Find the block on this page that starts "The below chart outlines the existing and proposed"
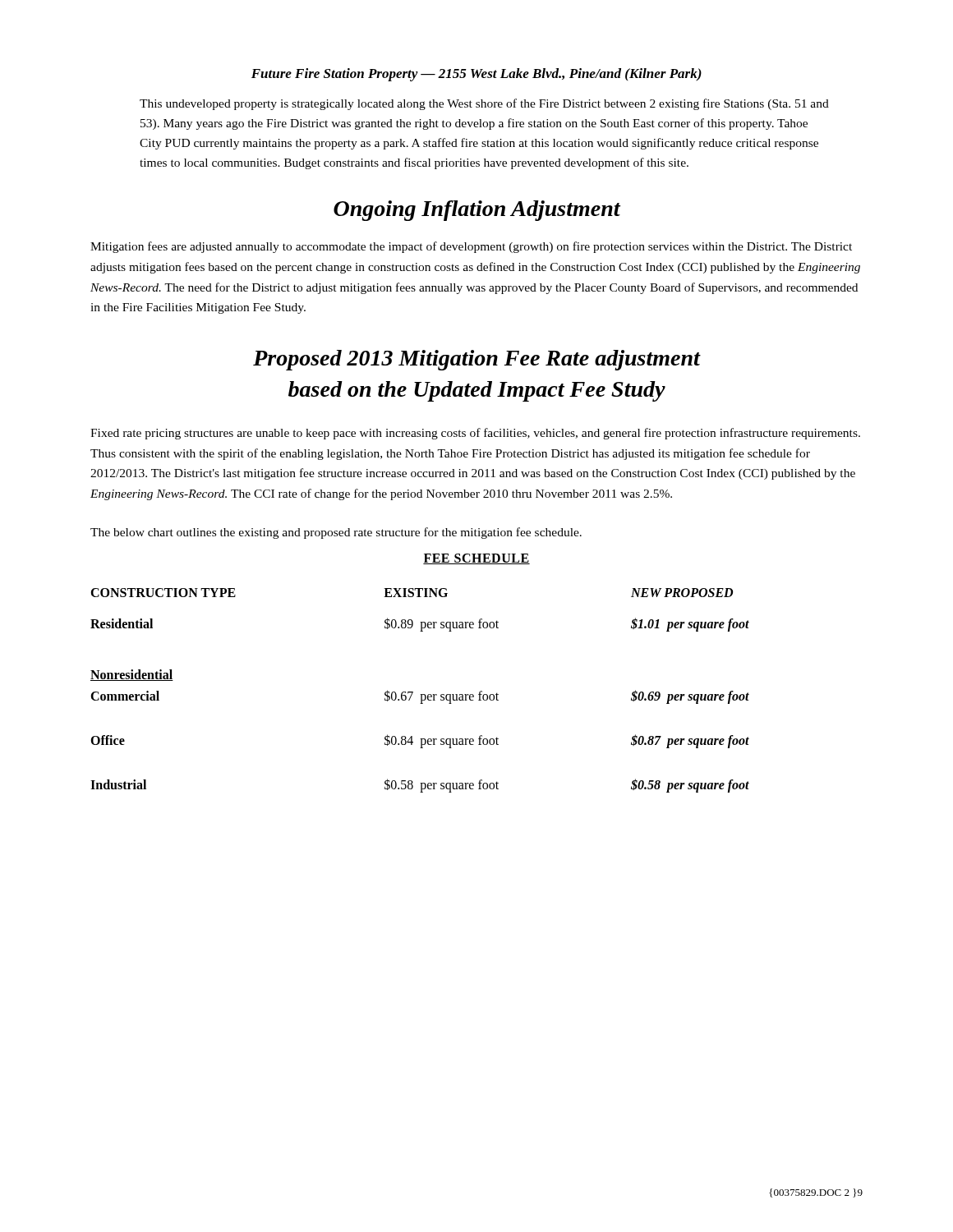The image size is (953, 1232). (x=336, y=532)
